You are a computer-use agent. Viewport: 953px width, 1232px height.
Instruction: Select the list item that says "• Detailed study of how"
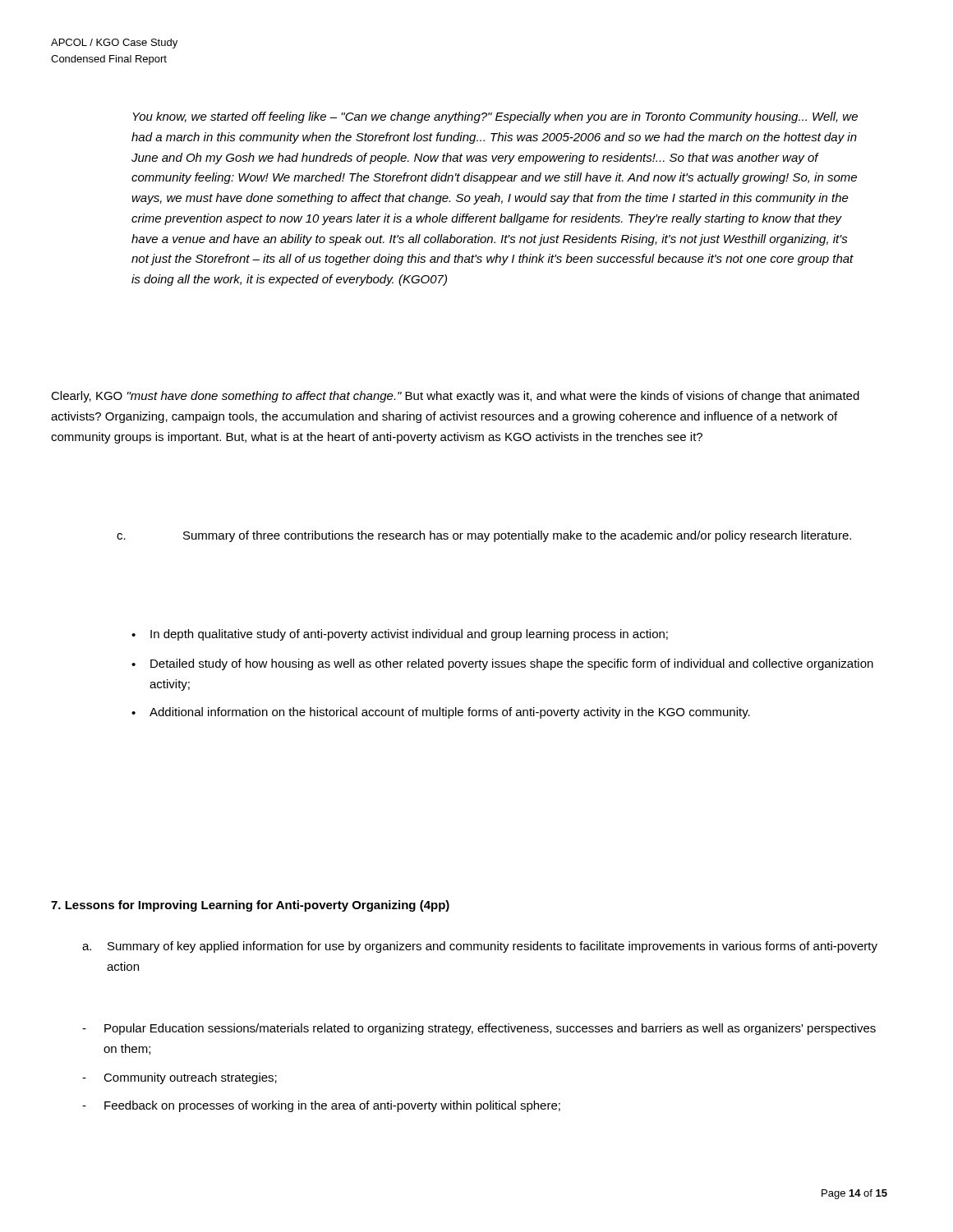pos(509,674)
